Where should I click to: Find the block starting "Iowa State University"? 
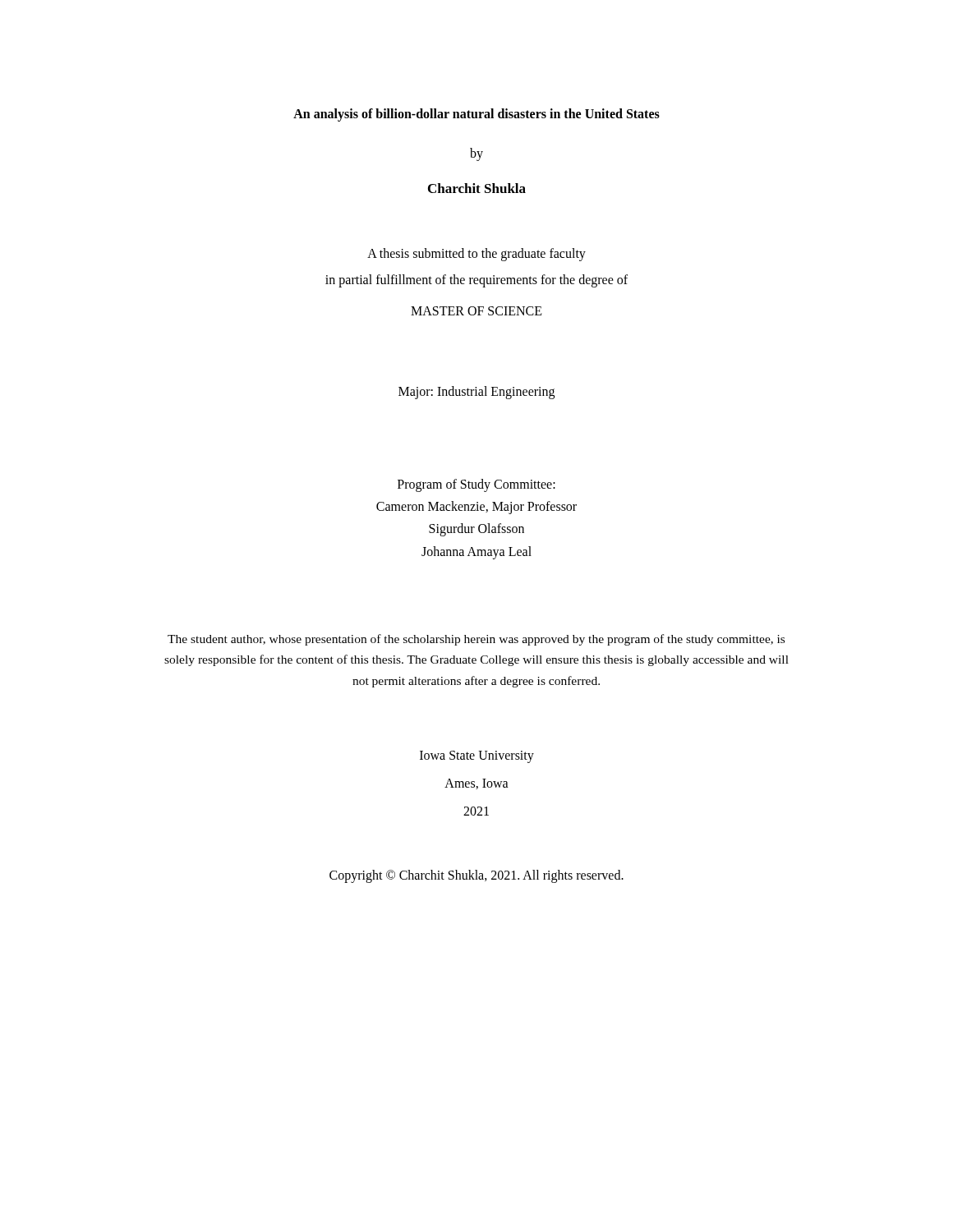click(476, 756)
